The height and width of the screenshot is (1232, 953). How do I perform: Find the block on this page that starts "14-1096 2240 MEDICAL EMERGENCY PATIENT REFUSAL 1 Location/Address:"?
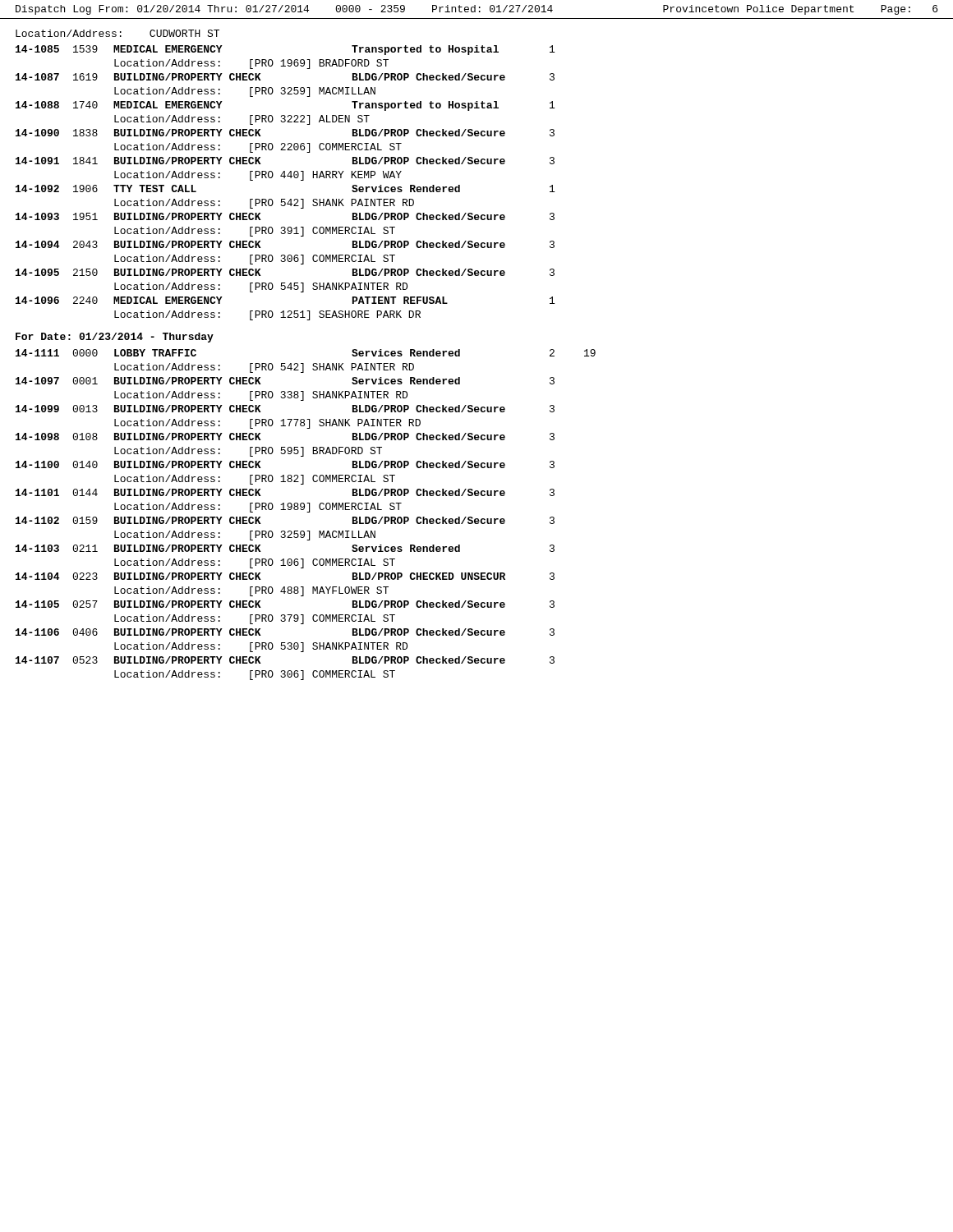point(285,308)
